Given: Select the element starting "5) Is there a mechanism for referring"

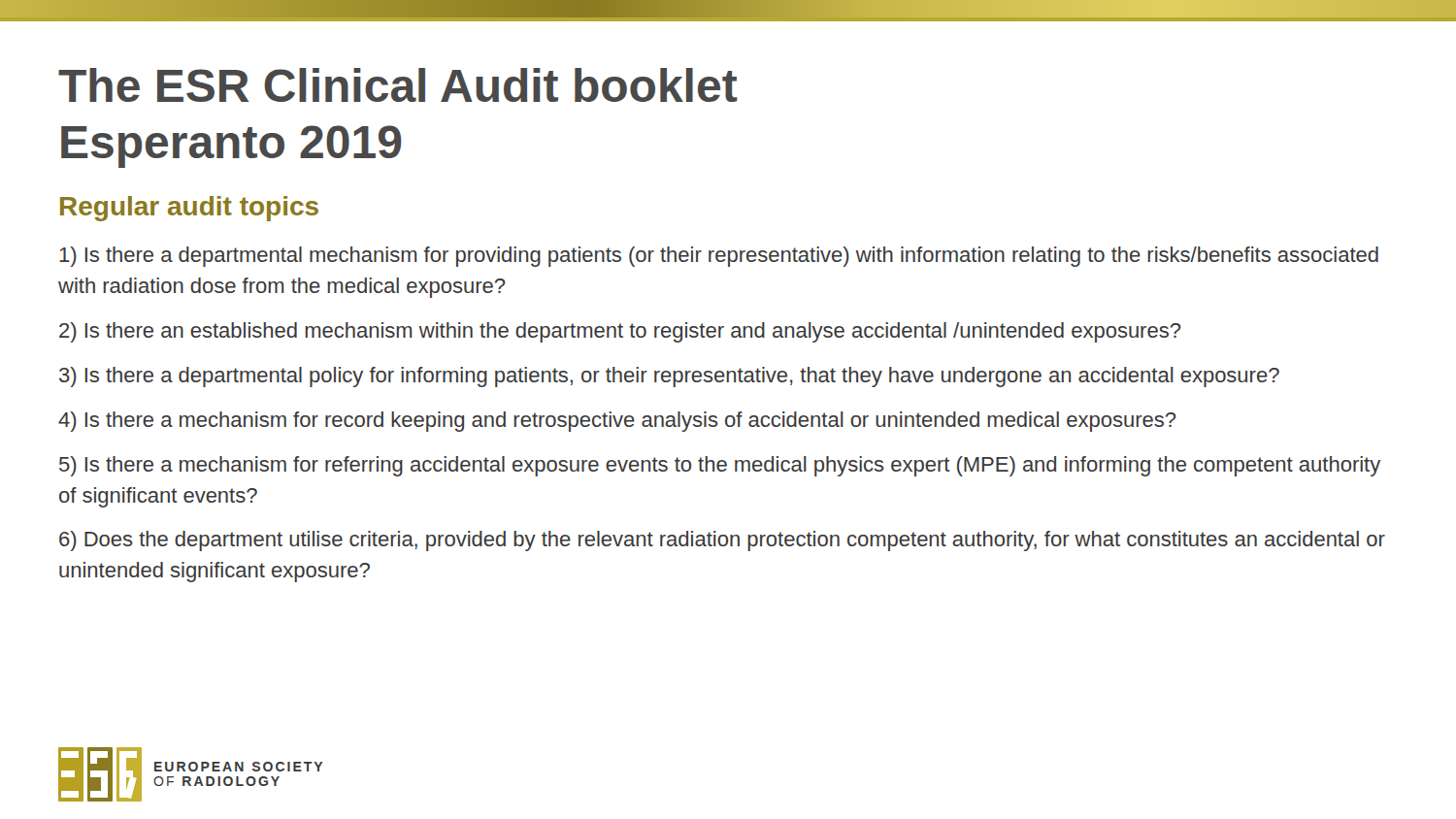Looking at the screenshot, I should pyautogui.click(x=719, y=479).
